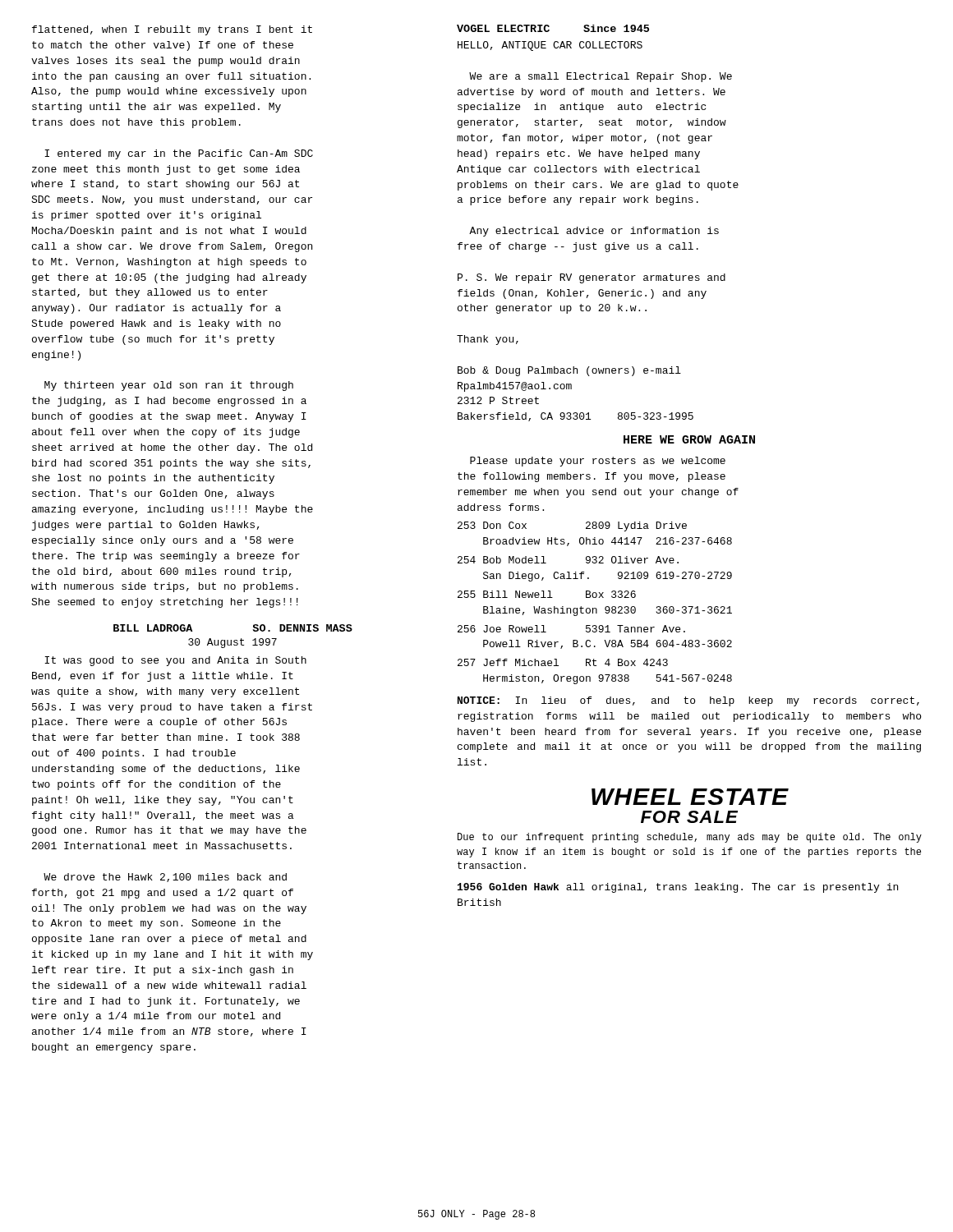Locate the list item containing "254 Bob Modell 932 Oliver"

point(595,568)
